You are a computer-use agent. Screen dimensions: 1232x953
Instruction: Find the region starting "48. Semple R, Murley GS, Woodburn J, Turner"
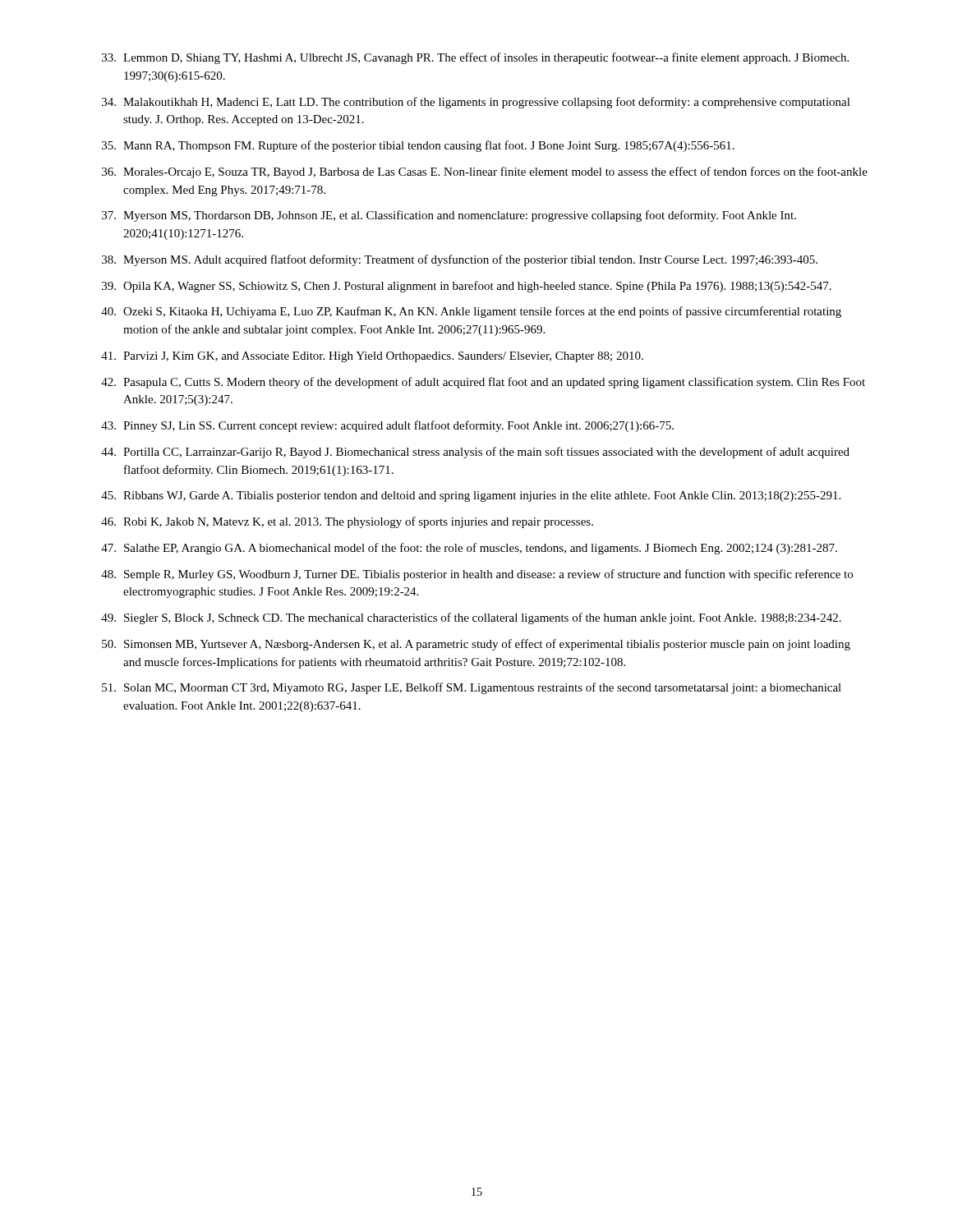coord(476,583)
